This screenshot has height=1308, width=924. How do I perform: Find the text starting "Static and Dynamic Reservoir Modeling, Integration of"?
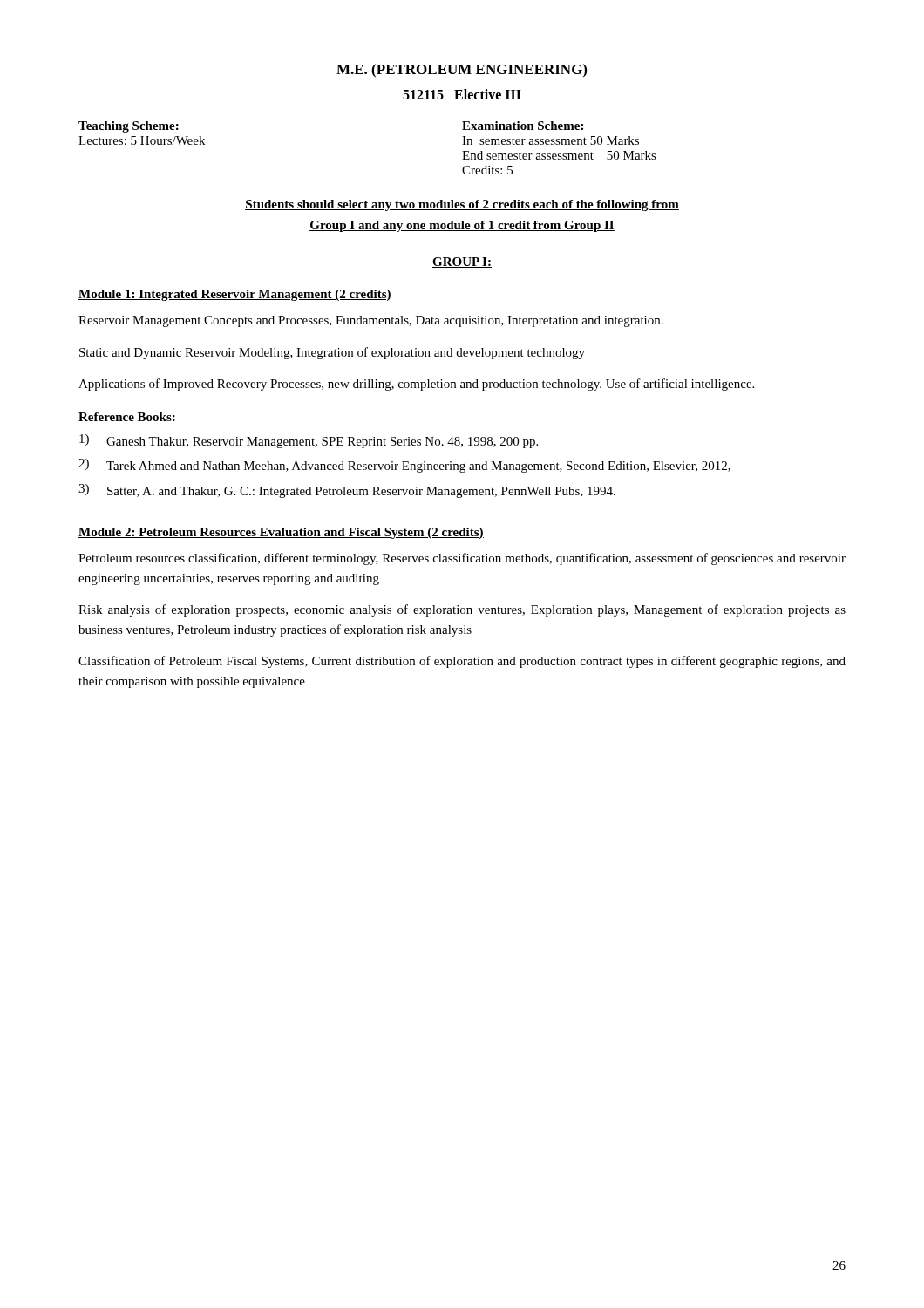point(332,352)
